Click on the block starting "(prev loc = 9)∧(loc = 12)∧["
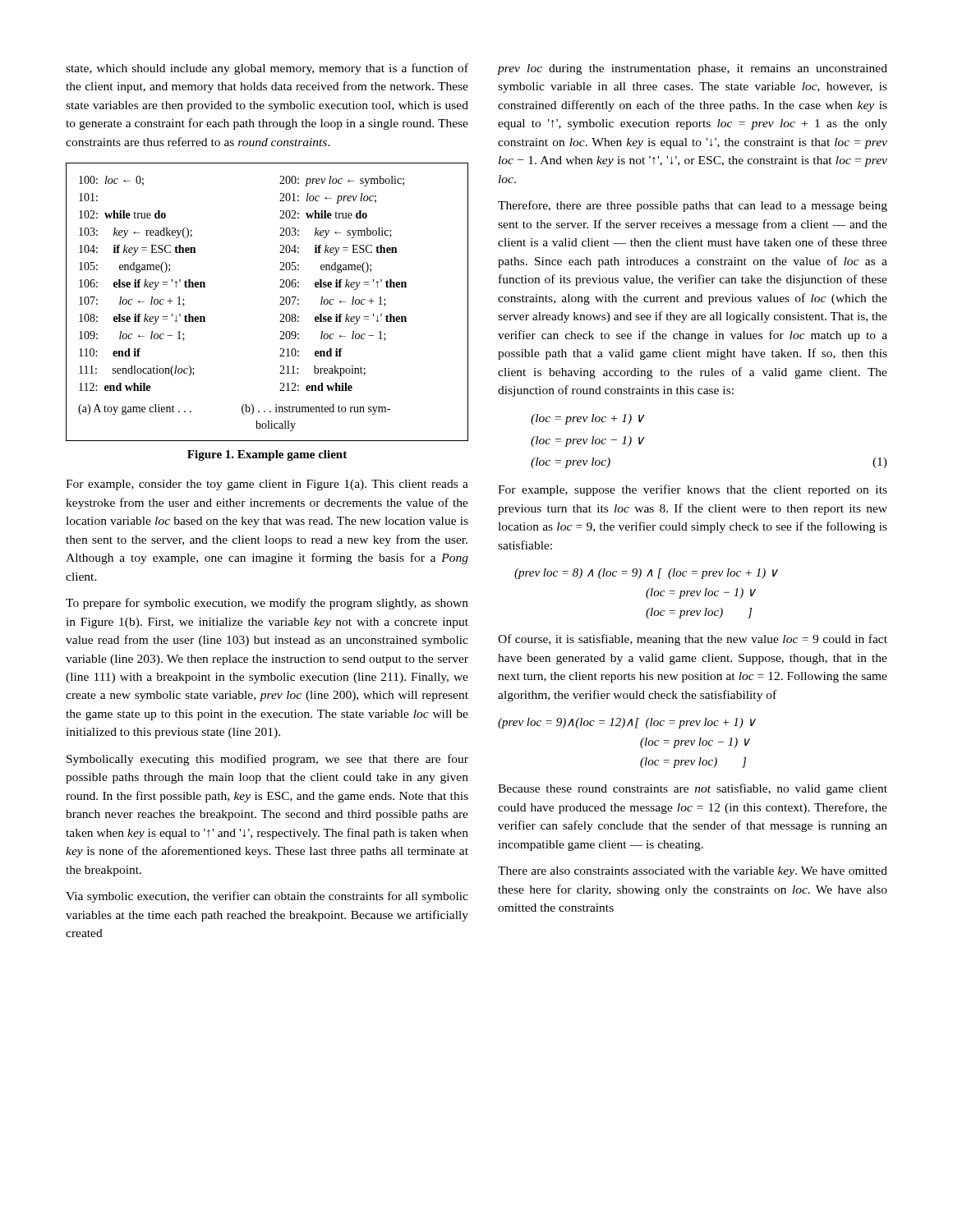Image resolution: width=953 pixels, height=1232 pixels. 693,742
